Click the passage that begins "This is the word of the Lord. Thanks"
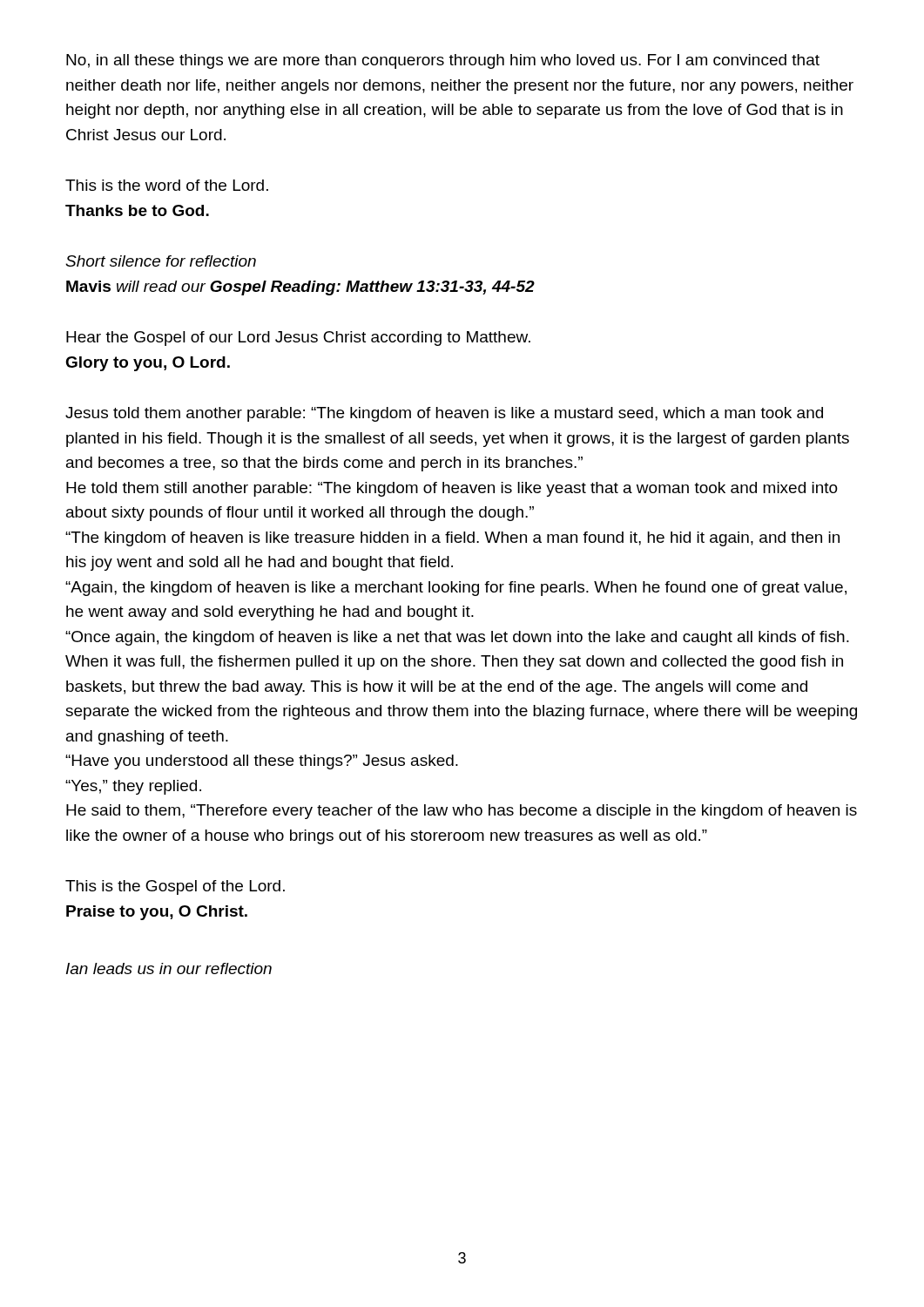Viewport: 924px width, 1307px height. (x=167, y=185)
